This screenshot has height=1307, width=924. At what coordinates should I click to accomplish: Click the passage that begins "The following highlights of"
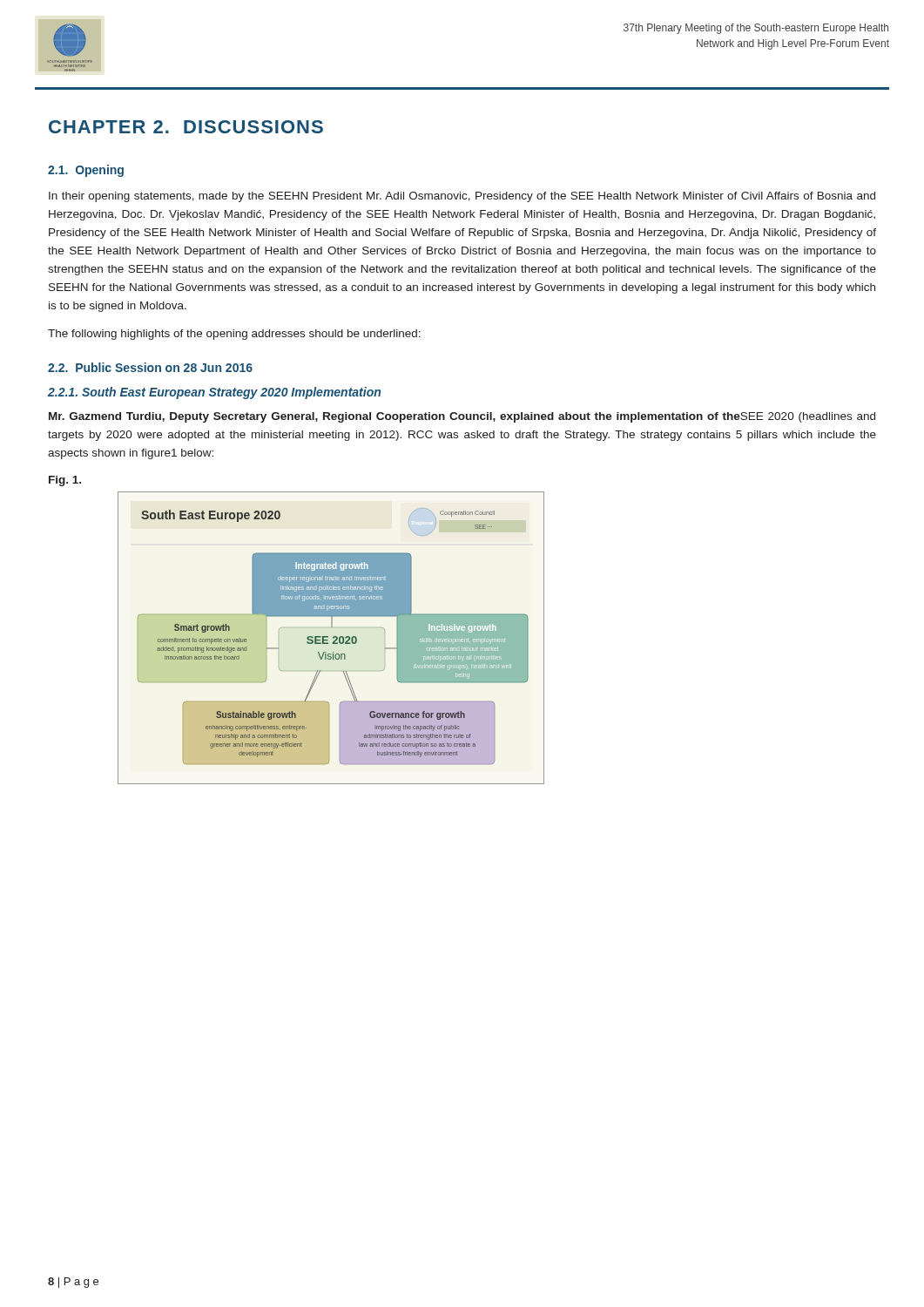(x=234, y=334)
